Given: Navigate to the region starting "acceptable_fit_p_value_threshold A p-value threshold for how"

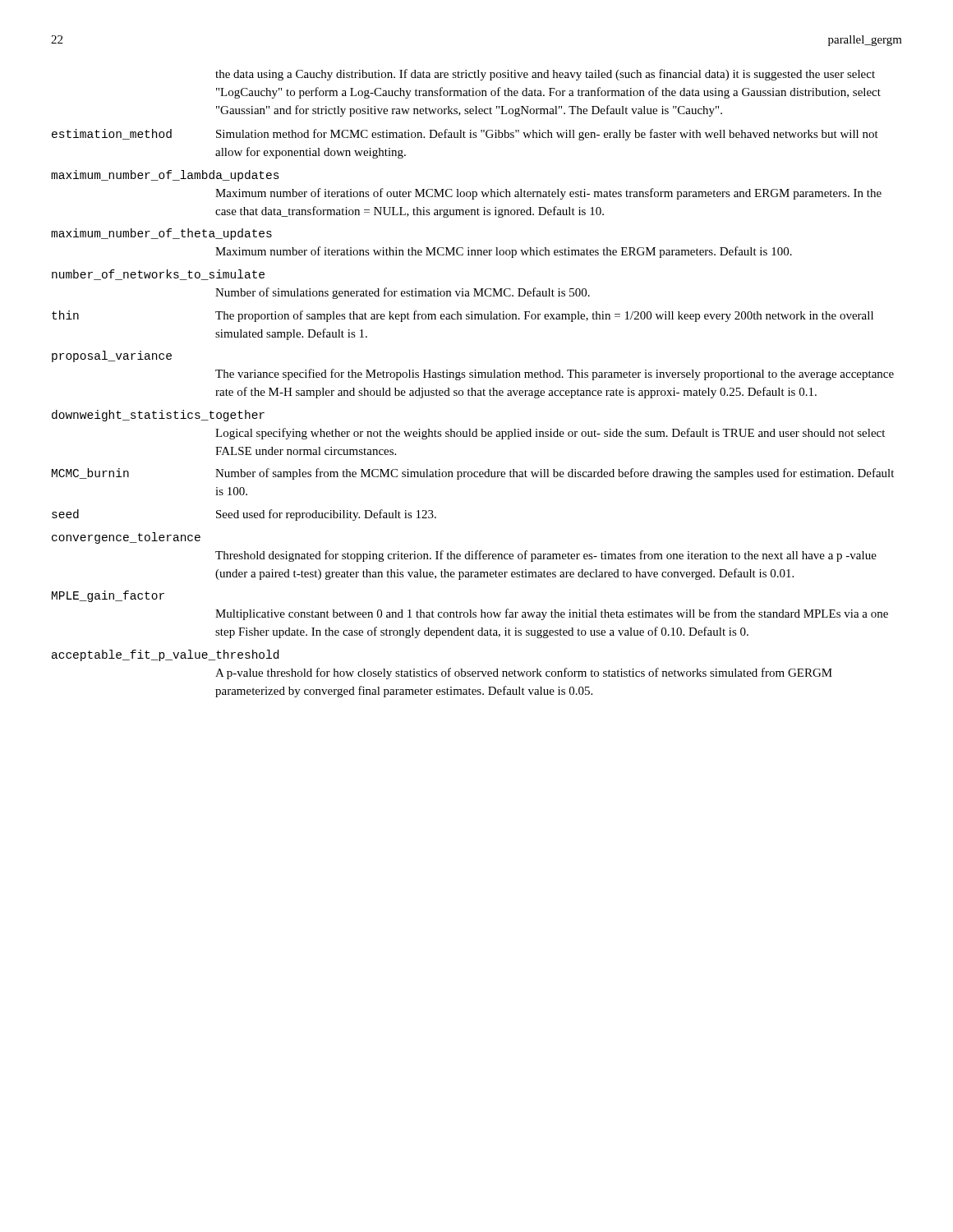Looking at the screenshot, I should (x=476, y=673).
